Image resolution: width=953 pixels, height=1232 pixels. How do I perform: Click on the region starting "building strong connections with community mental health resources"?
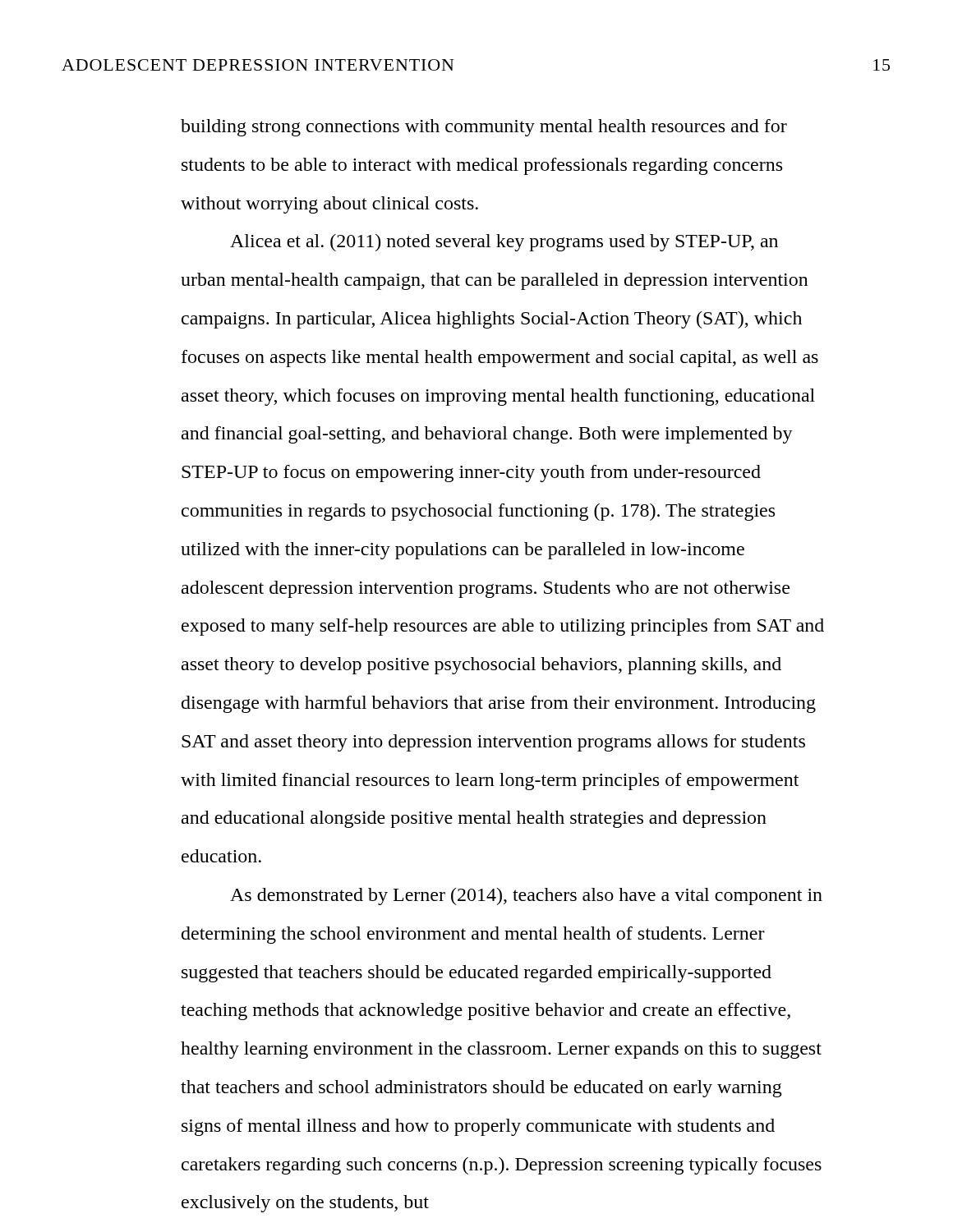484,164
